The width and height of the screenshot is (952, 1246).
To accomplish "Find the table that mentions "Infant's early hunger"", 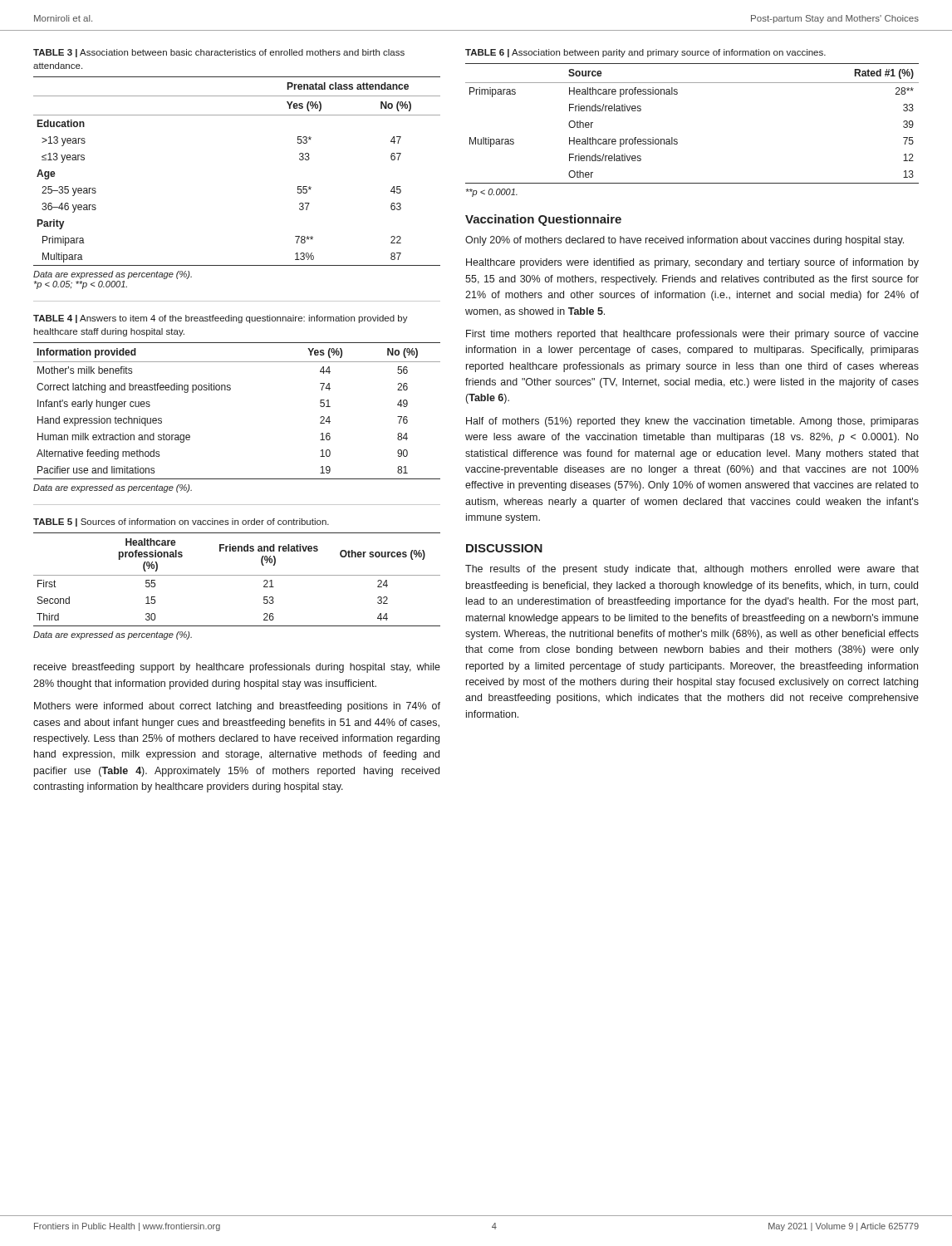I will [x=237, y=411].
